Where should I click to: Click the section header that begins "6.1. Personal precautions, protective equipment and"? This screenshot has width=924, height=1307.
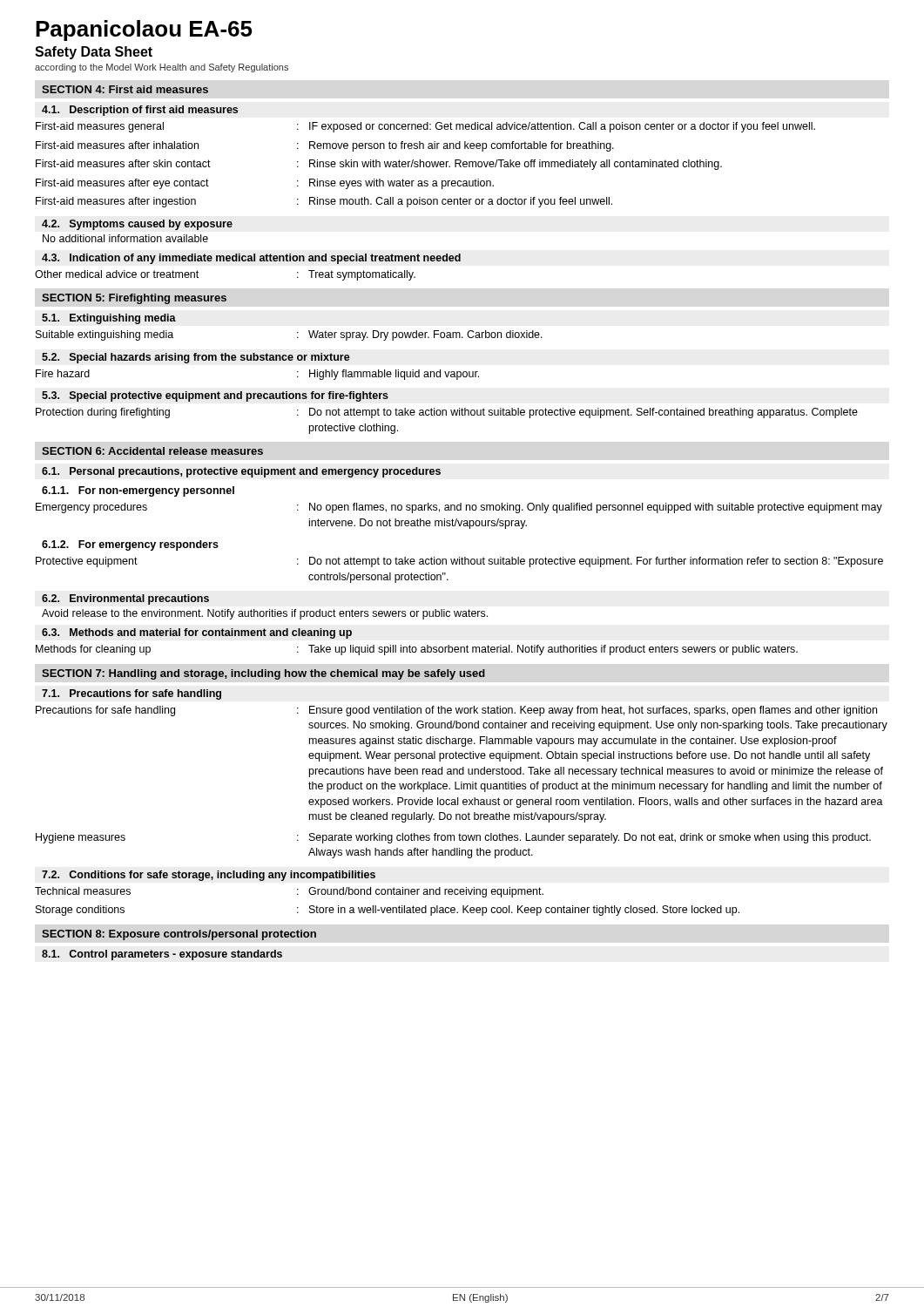click(x=241, y=471)
